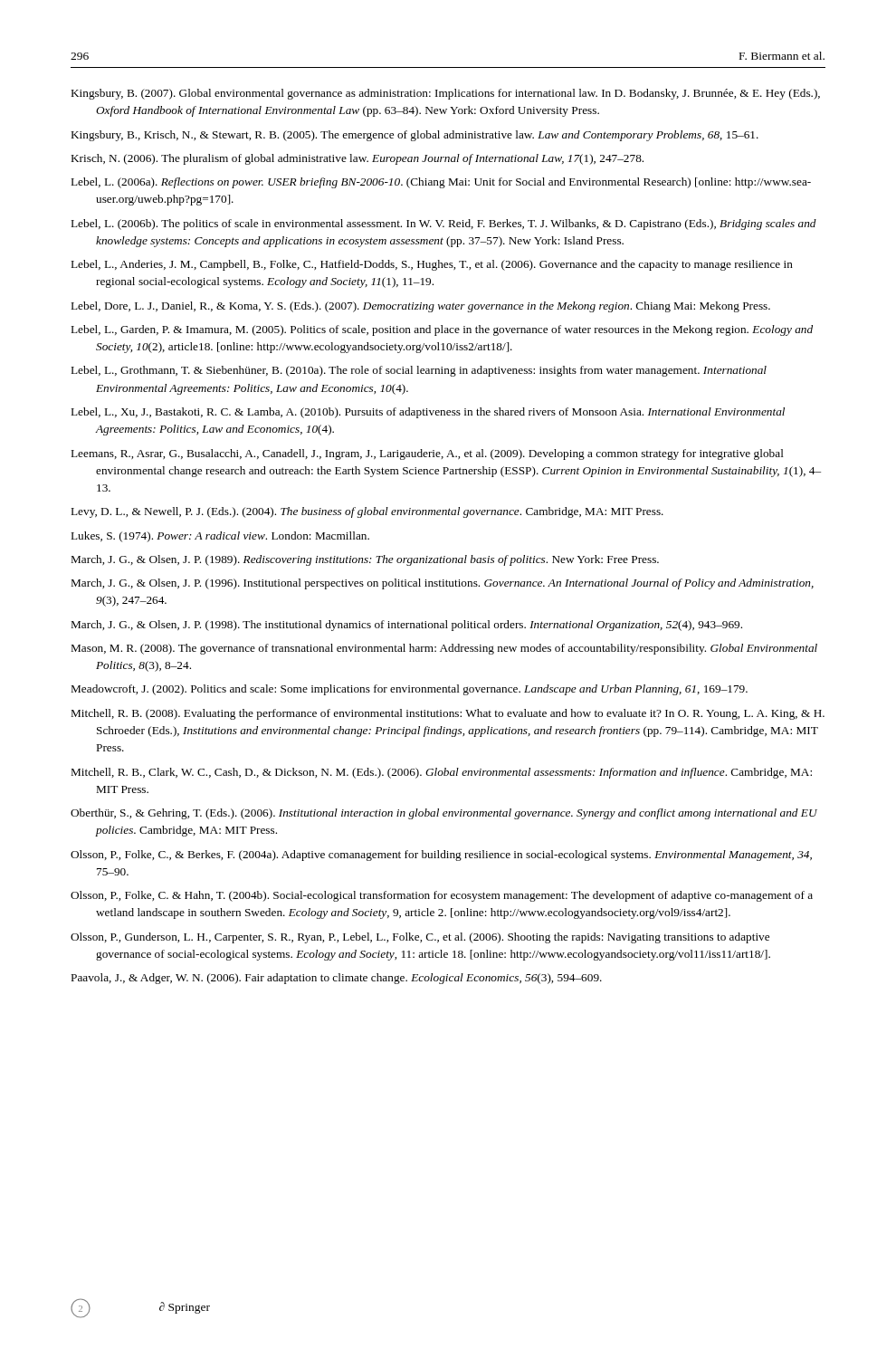This screenshot has width=896, height=1358.
Task: Navigate to the text starting "Olsson, P., Folke, C., & Berkes, F. (2004a)."
Action: coord(448,863)
